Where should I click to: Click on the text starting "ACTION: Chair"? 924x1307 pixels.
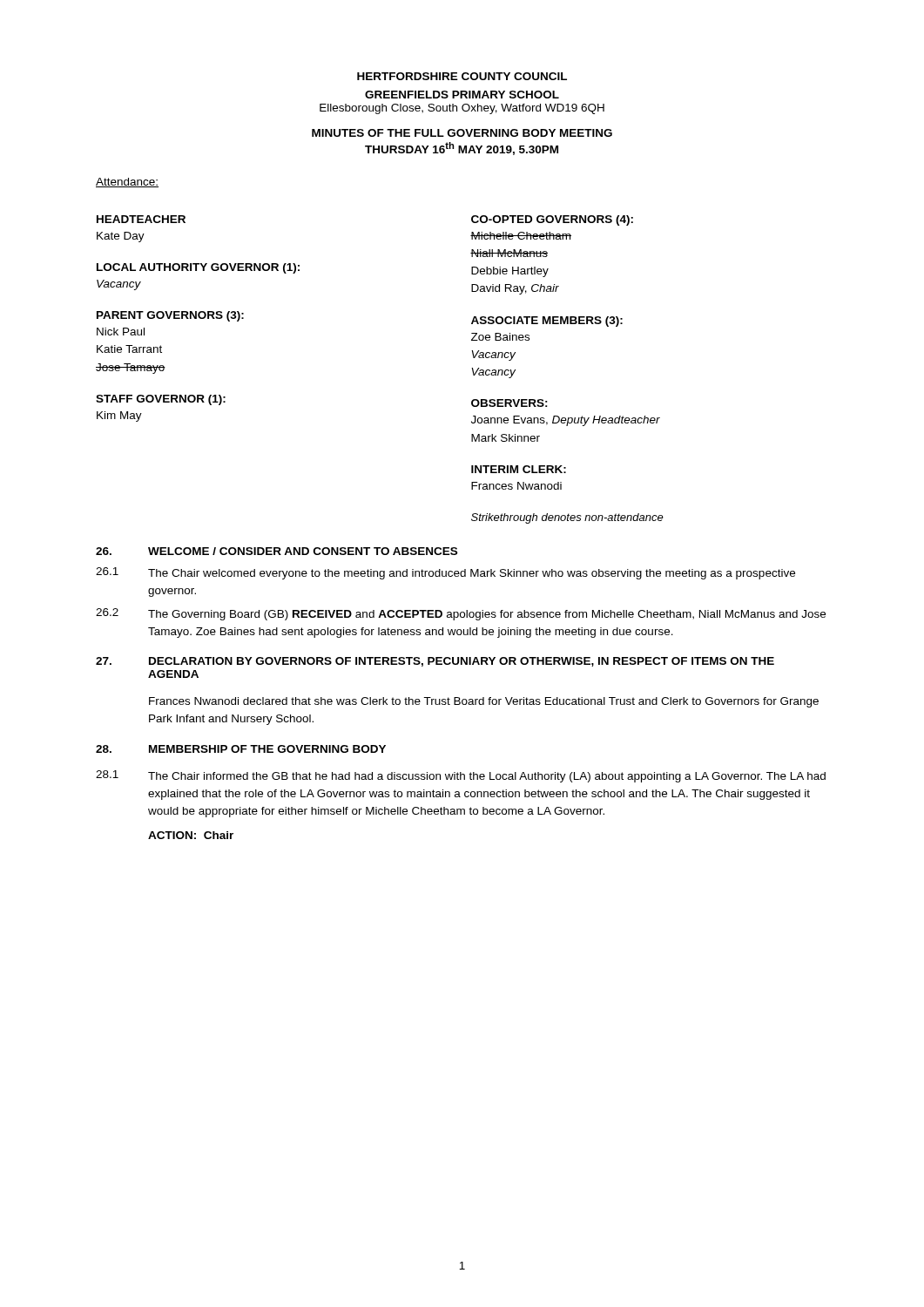(191, 835)
